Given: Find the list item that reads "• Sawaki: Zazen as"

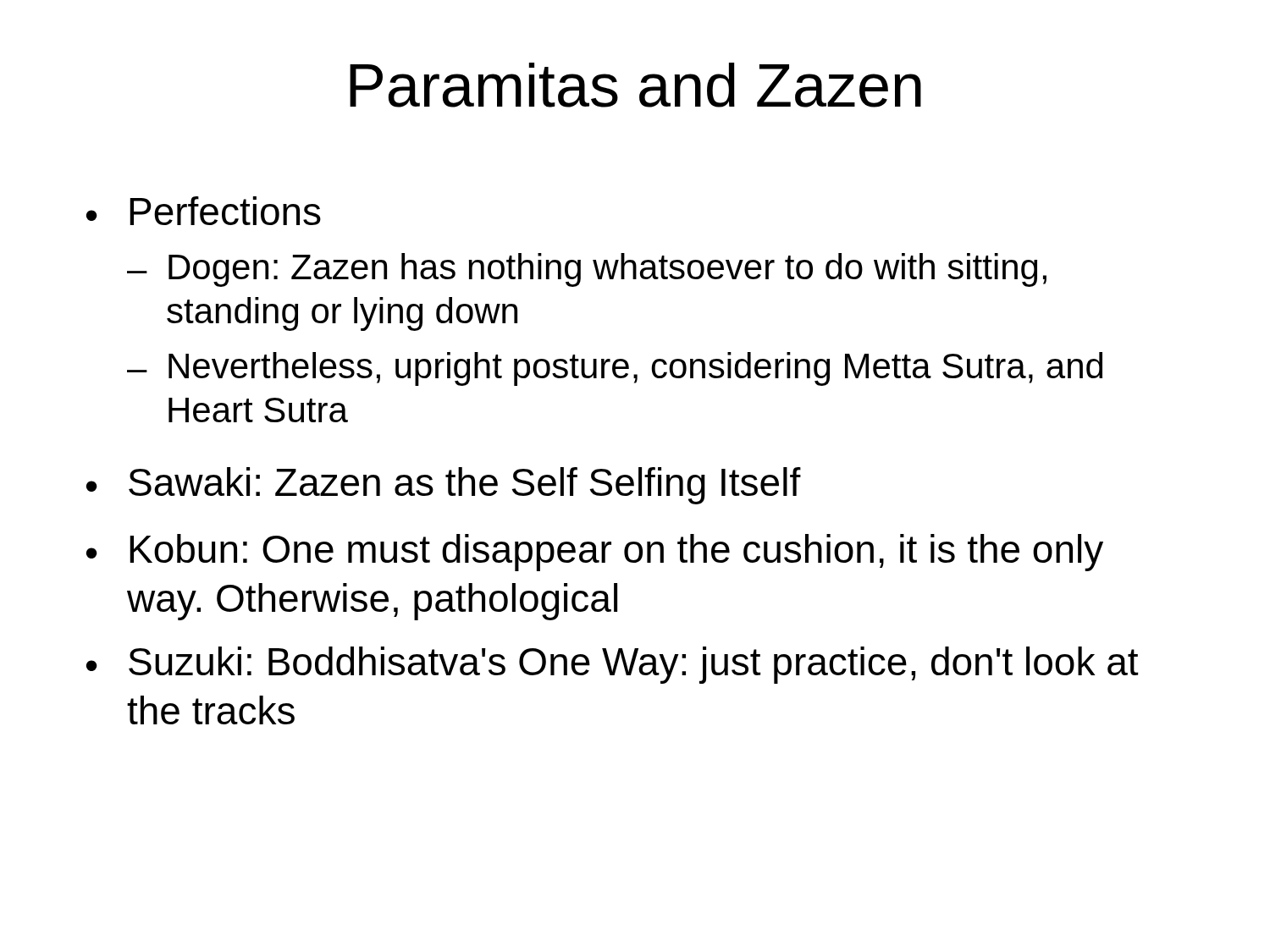Looking at the screenshot, I should pyautogui.click(x=635, y=484).
